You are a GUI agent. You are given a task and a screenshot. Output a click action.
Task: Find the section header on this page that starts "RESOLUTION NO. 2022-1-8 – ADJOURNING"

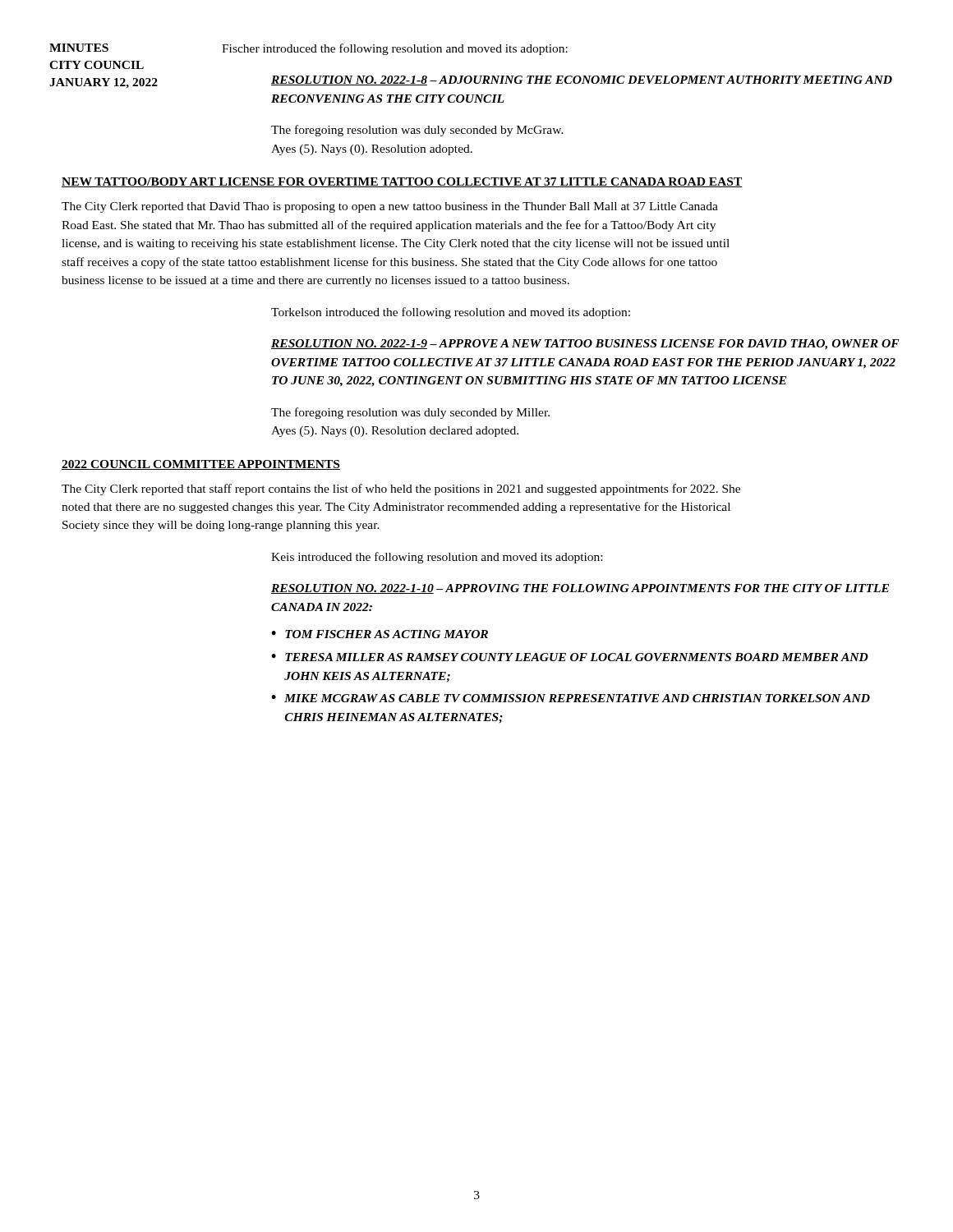point(582,89)
